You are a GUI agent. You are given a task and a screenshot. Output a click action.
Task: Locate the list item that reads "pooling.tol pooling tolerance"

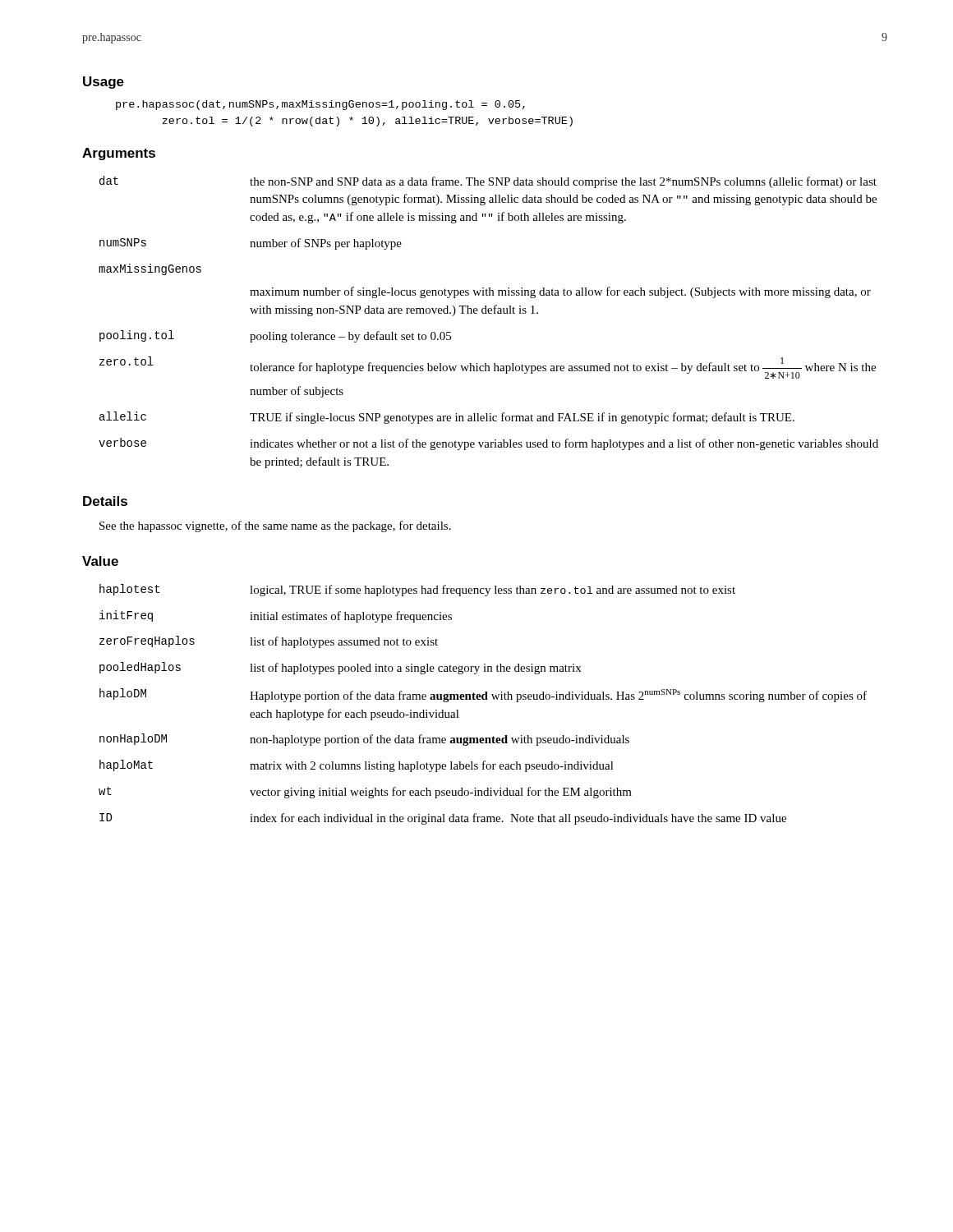(275, 336)
